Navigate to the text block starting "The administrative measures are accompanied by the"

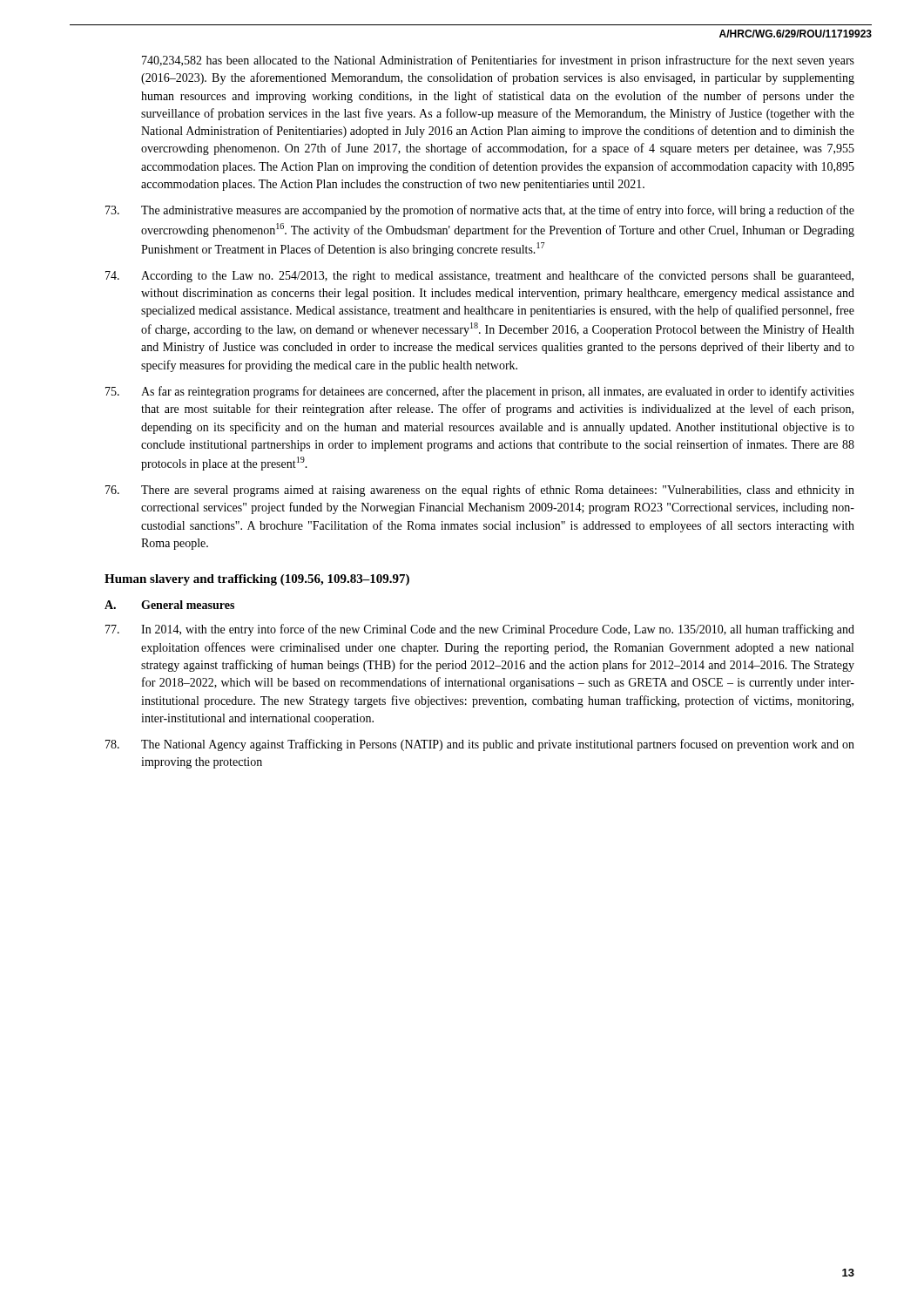tap(479, 230)
